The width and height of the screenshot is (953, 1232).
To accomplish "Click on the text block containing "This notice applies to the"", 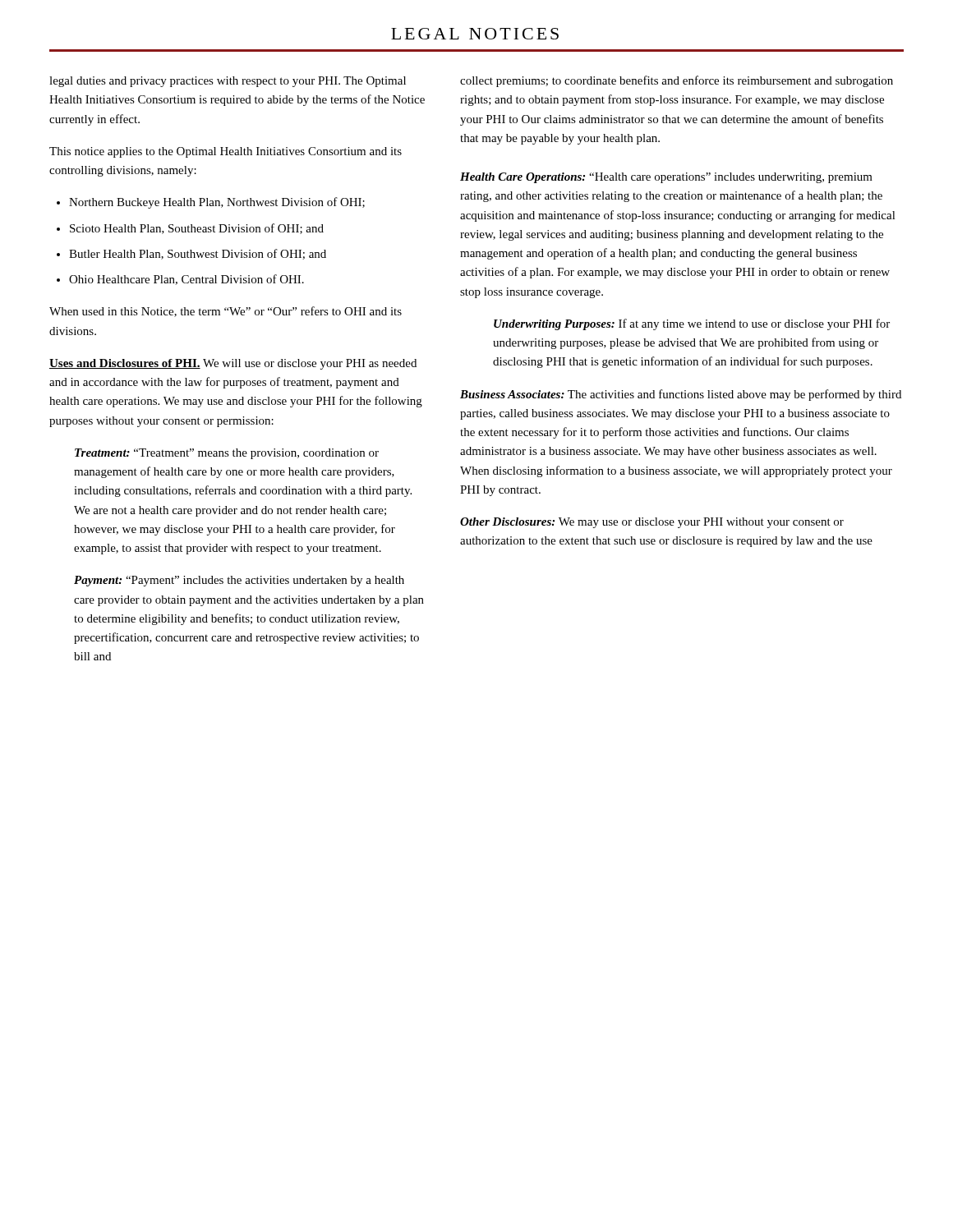I will tap(238, 161).
